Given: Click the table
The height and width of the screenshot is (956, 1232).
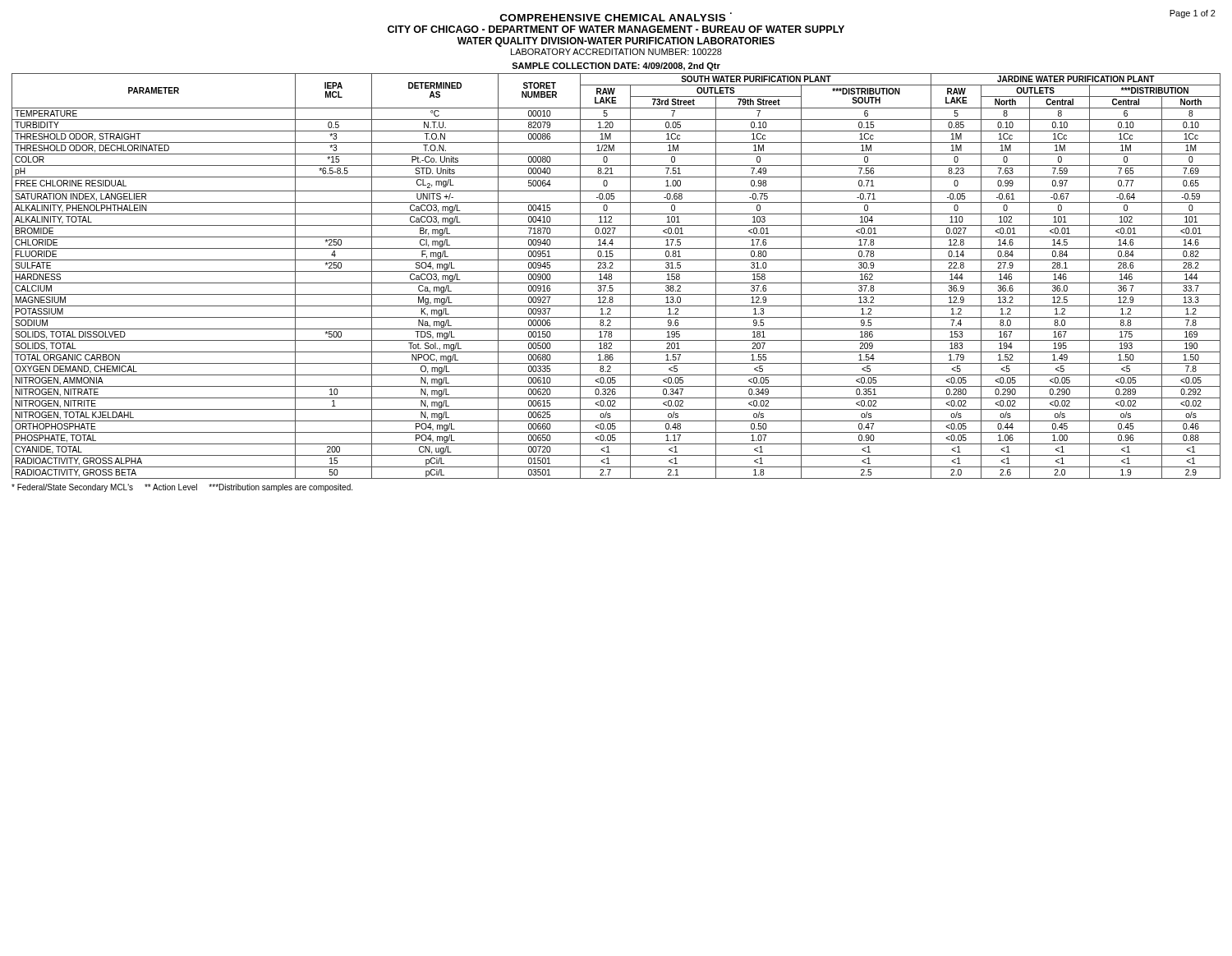Looking at the screenshot, I should click(616, 276).
